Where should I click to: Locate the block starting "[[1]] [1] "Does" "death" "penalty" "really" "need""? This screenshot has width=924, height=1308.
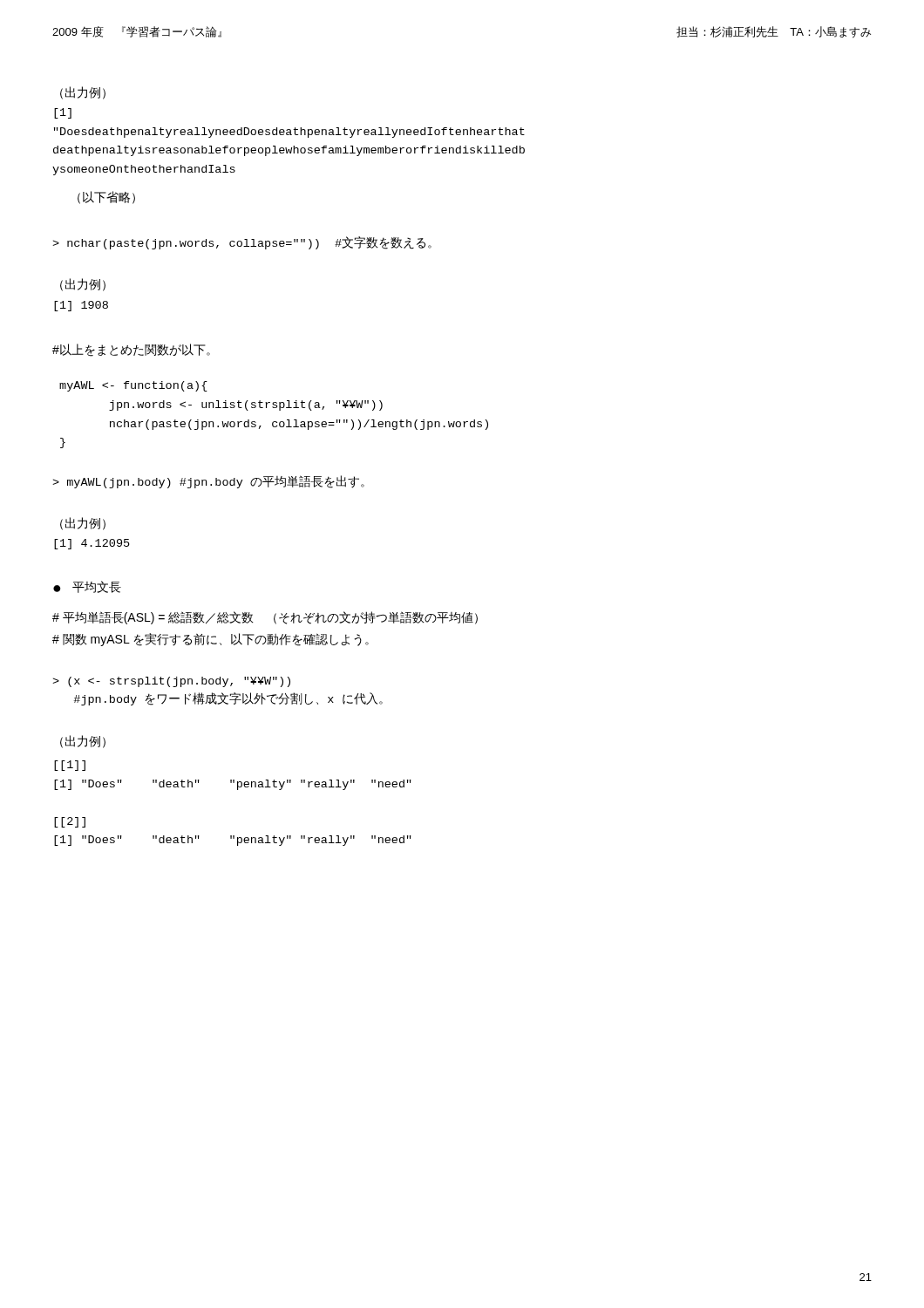[x=70, y=766]
